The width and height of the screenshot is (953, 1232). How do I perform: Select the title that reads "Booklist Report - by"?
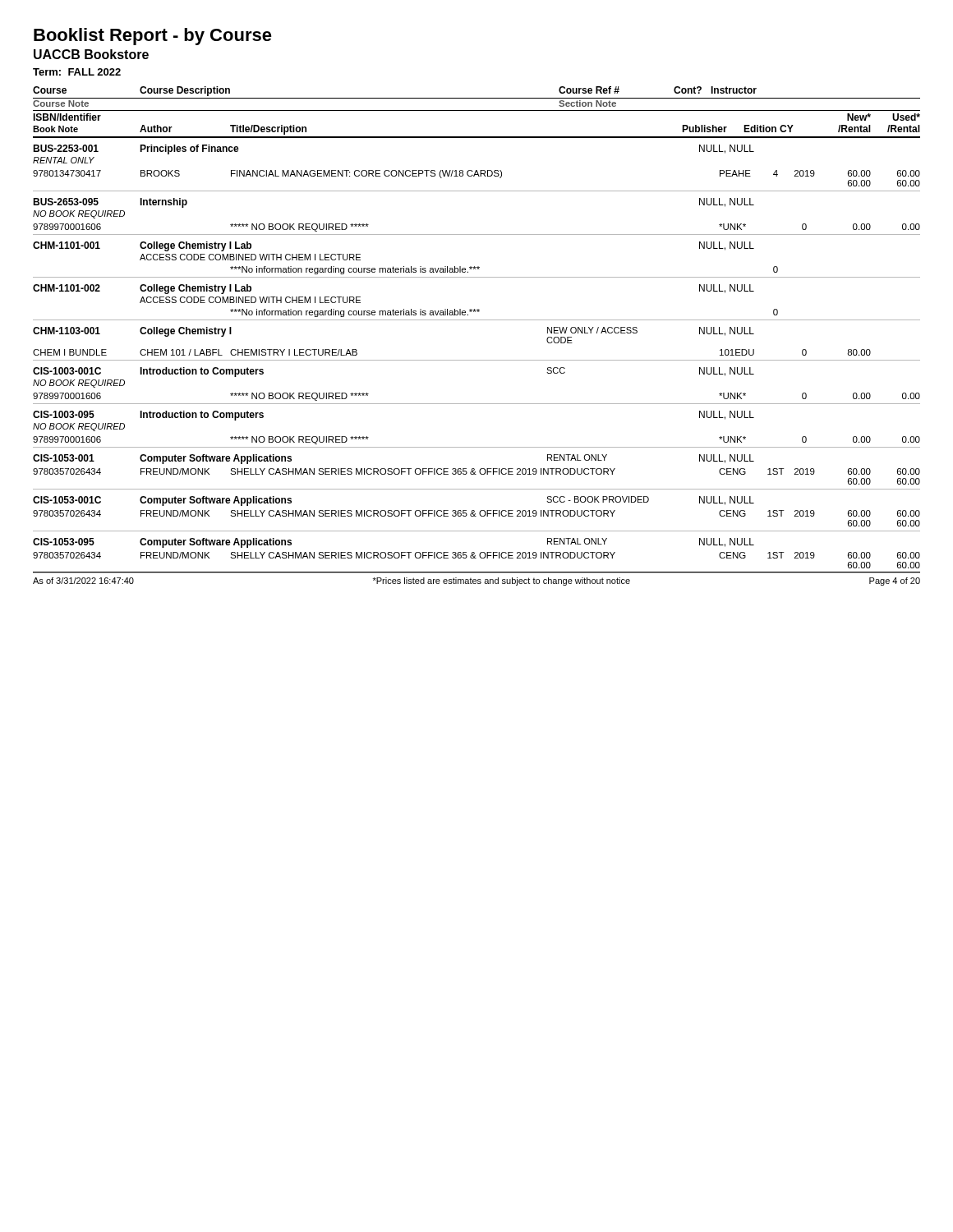152,35
